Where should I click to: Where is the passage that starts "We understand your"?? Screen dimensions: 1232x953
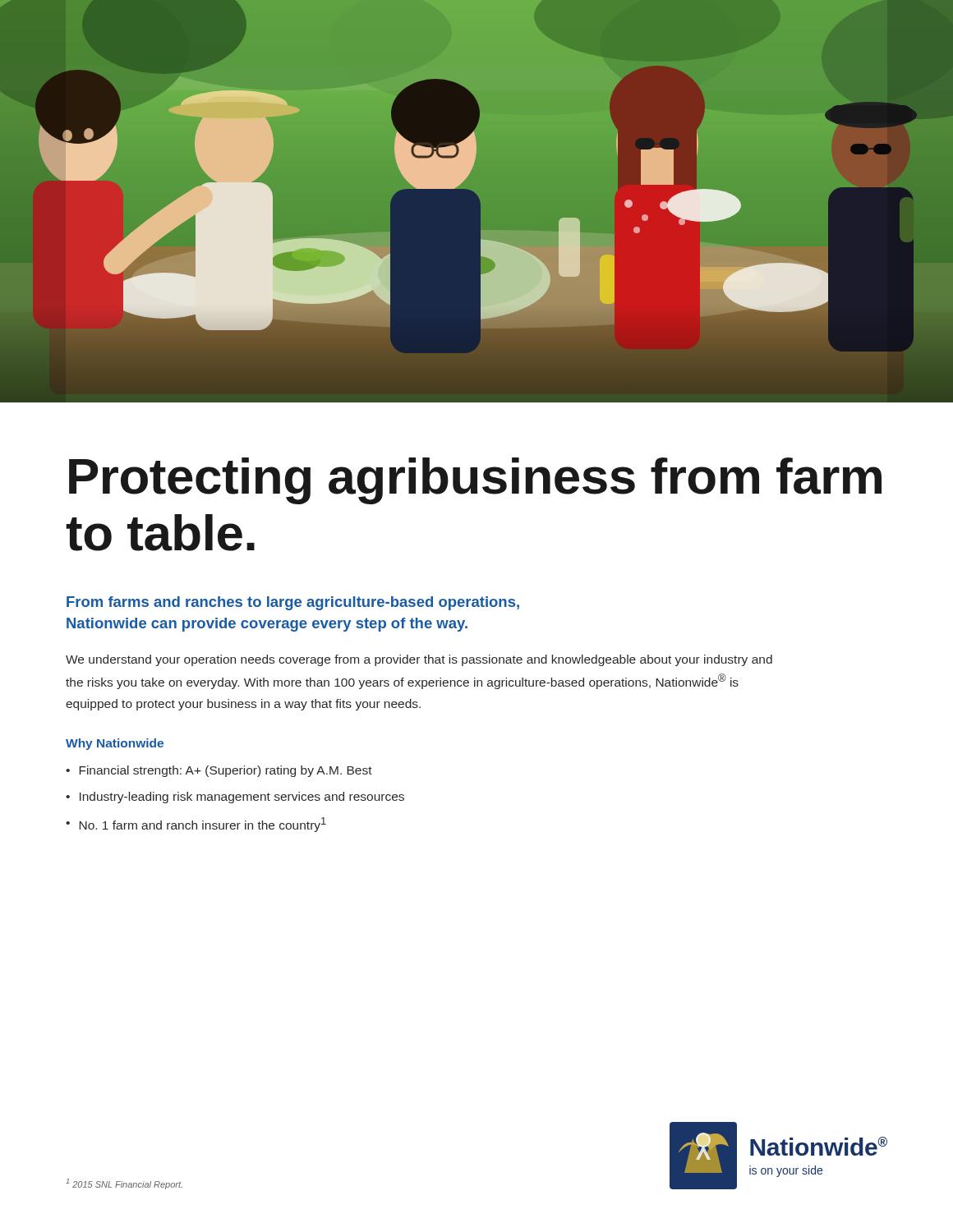click(x=419, y=681)
